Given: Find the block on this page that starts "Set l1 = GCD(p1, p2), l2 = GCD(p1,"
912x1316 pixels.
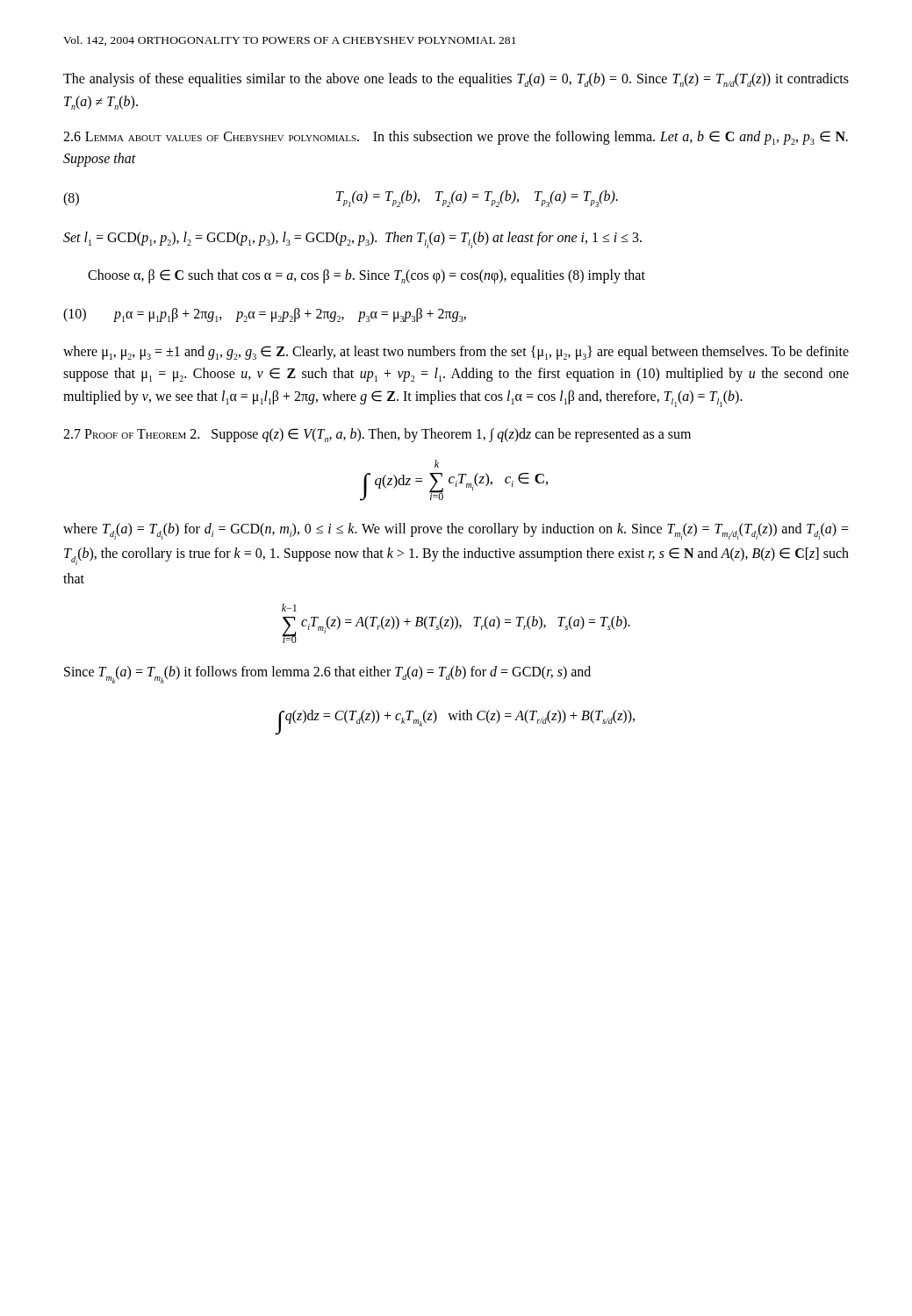Looking at the screenshot, I should [353, 240].
